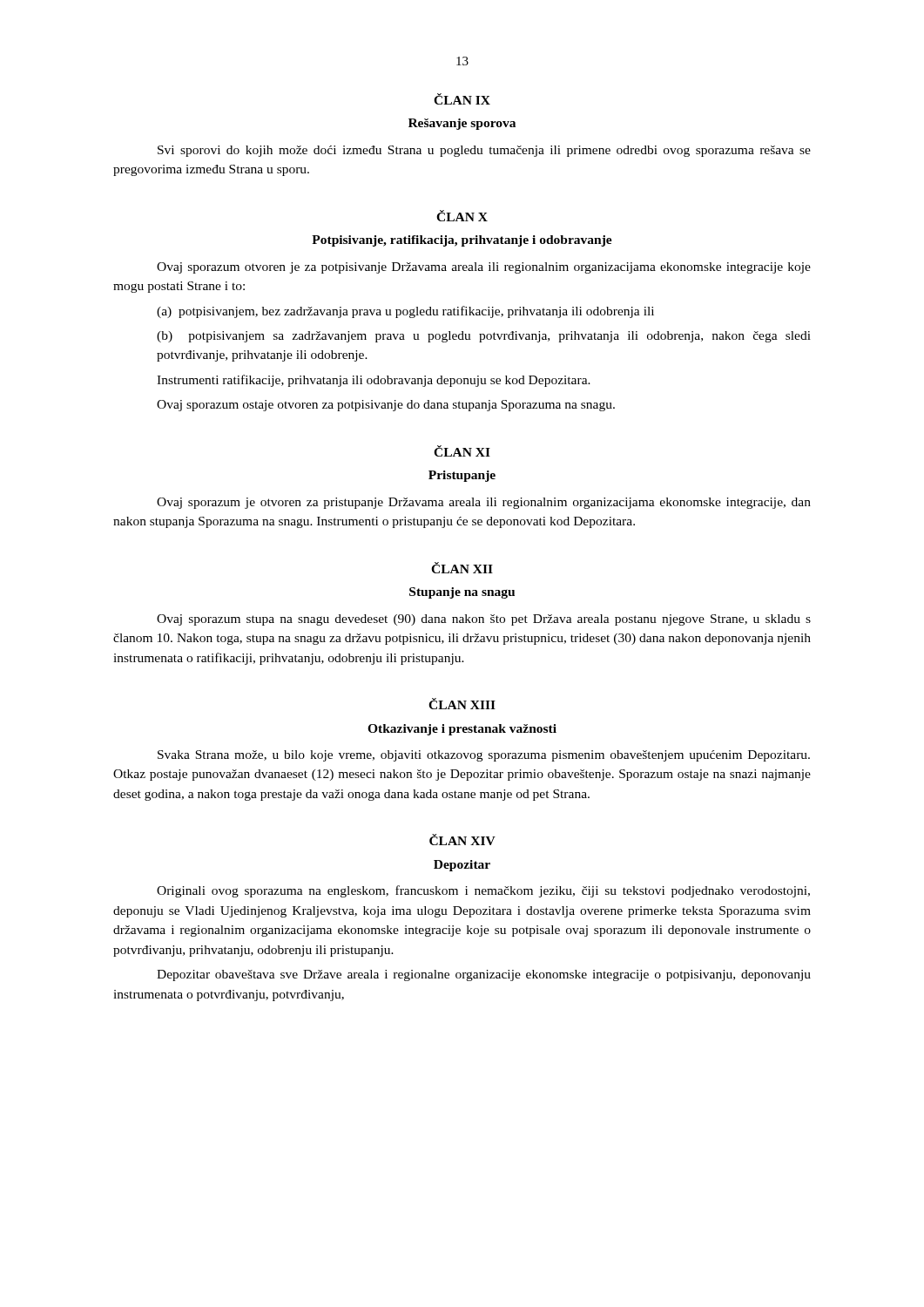
Task: Click on the text block starting "(b) potpisivanjem sa zadržavanjem prava u pogledu"
Action: pyautogui.click(x=484, y=345)
